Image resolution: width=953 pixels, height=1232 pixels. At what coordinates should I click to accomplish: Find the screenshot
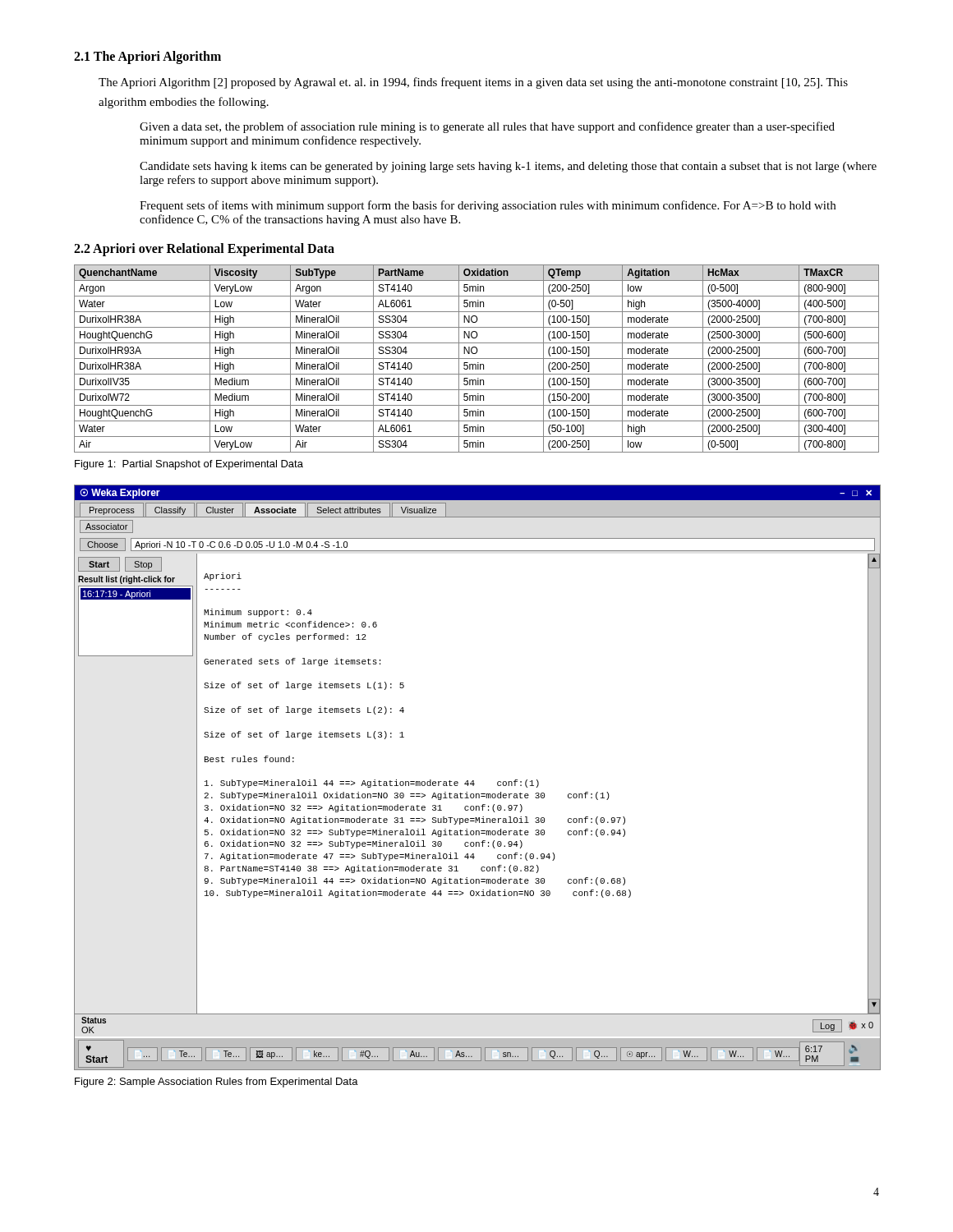pos(476,777)
